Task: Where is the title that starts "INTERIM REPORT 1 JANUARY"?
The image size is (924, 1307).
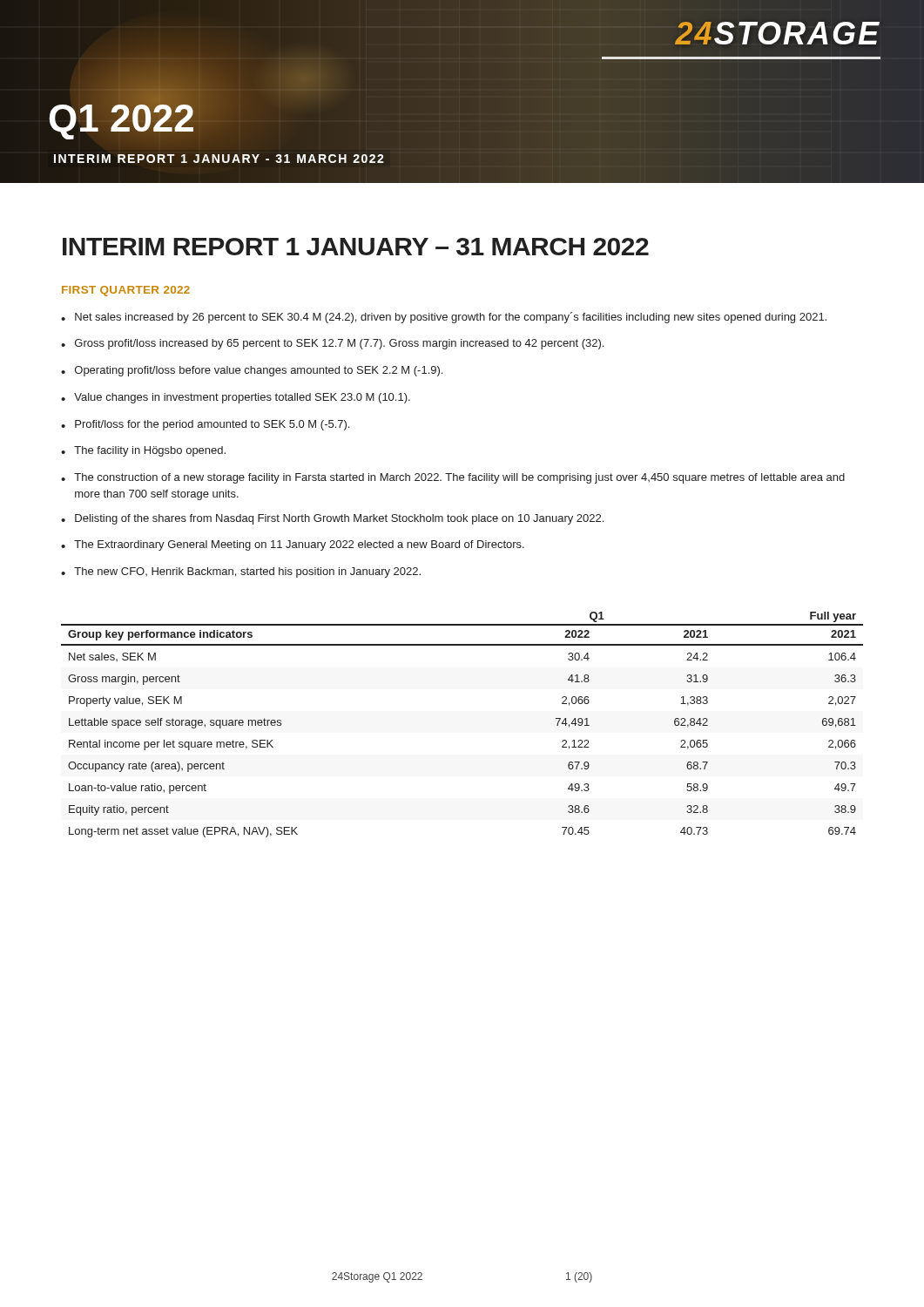Action: [x=355, y=246]
